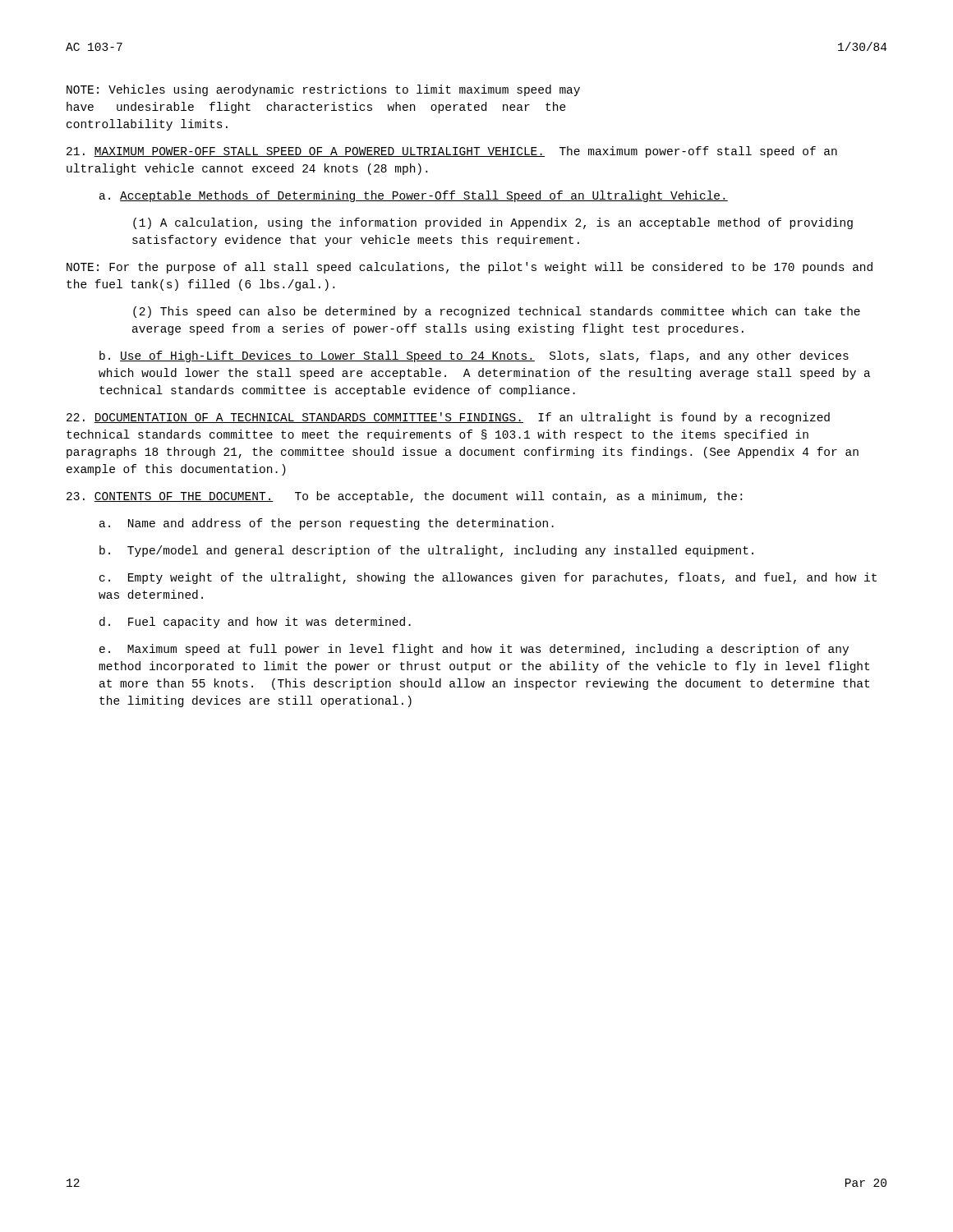Screen dimensions: 1232x953
Task: Select the list item that reads "c. Empty weight of the ultralight, showing"
Action: [493, 588]
